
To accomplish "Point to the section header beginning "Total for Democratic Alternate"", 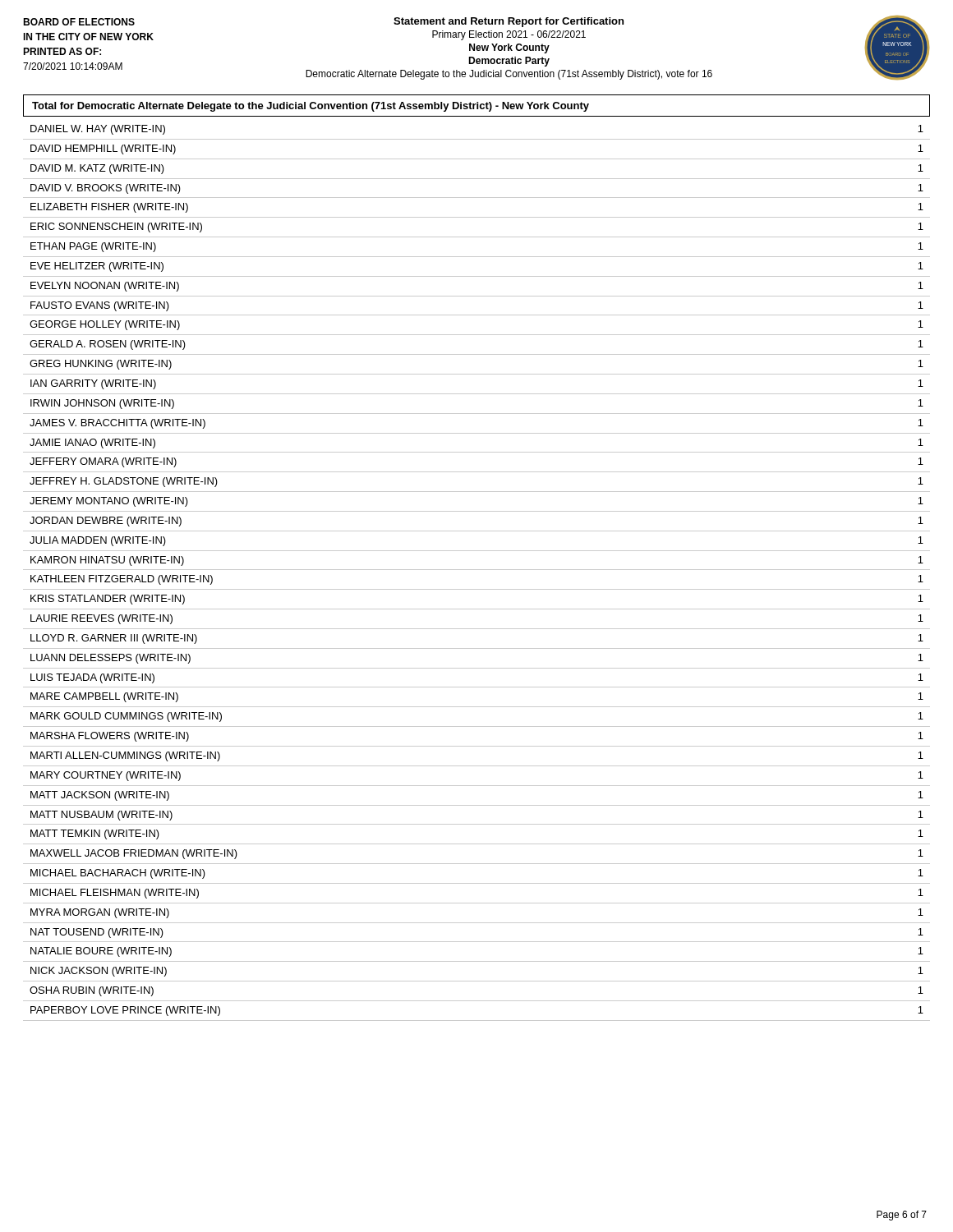I will (311, 106).
